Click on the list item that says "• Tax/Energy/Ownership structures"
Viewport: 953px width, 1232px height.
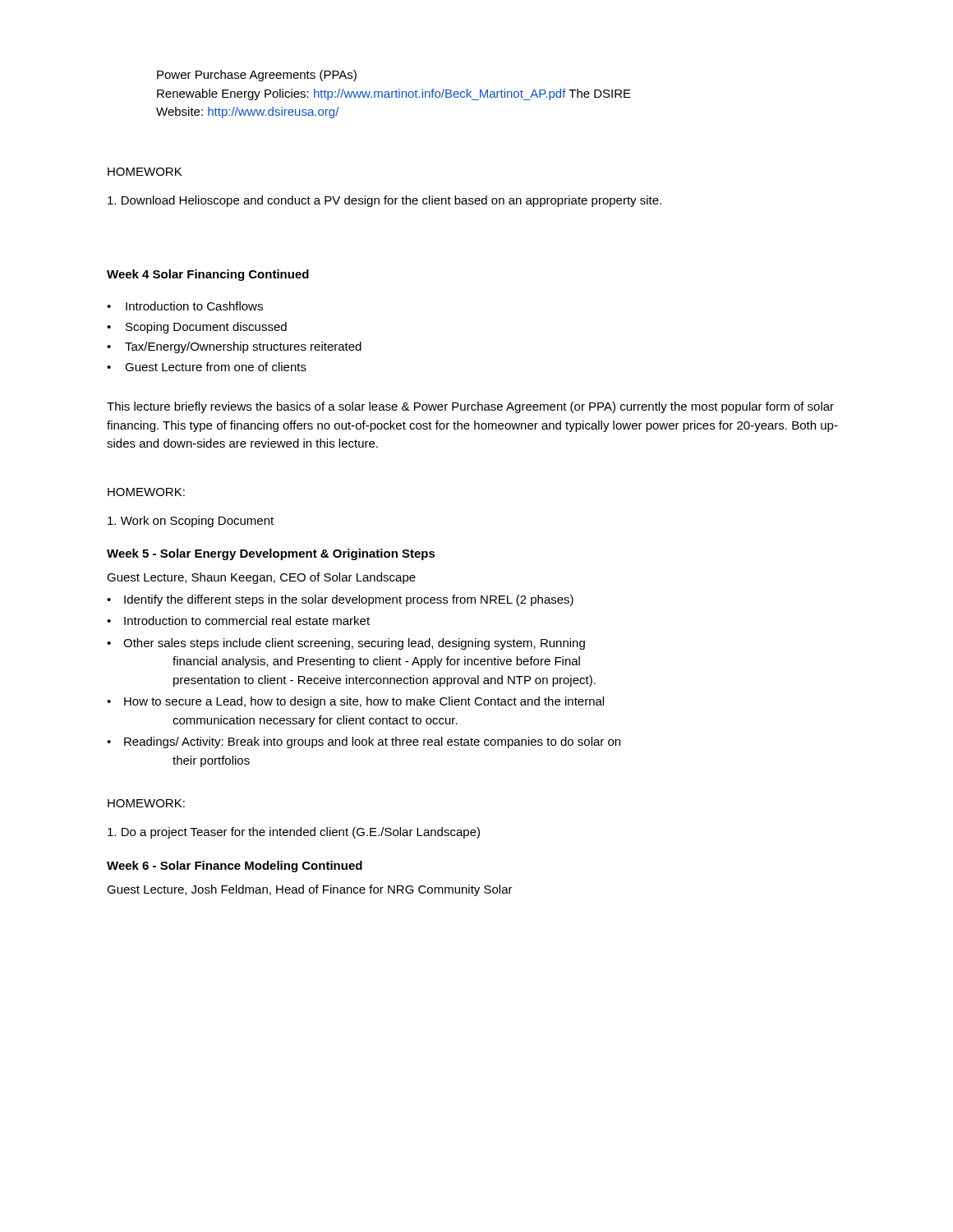(x=234, y=347)
